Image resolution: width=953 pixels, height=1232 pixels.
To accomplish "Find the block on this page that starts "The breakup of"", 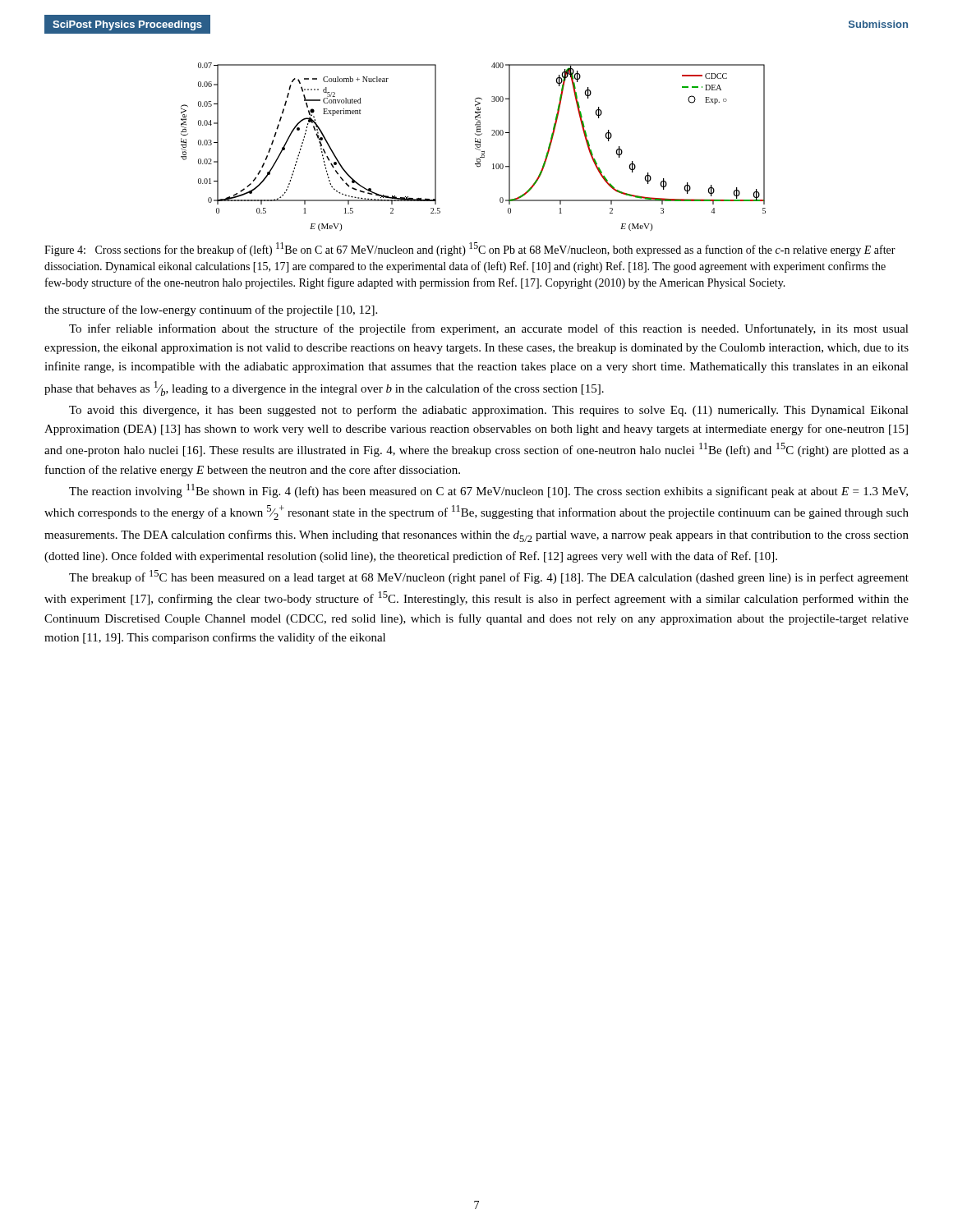I will pos(476,606).
